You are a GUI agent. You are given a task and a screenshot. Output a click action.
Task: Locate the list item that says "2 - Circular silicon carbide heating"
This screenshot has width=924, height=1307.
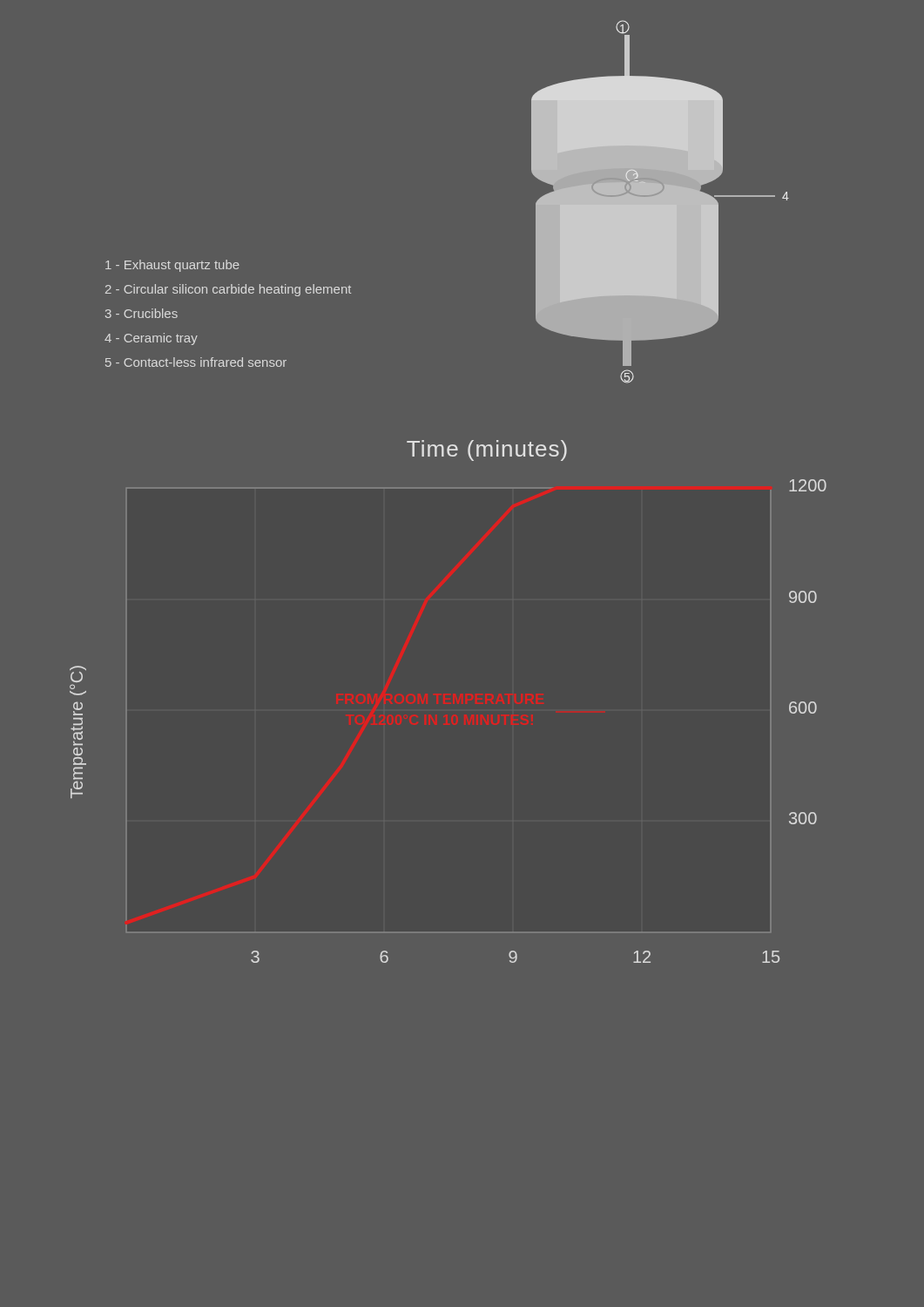coord(228,289)
